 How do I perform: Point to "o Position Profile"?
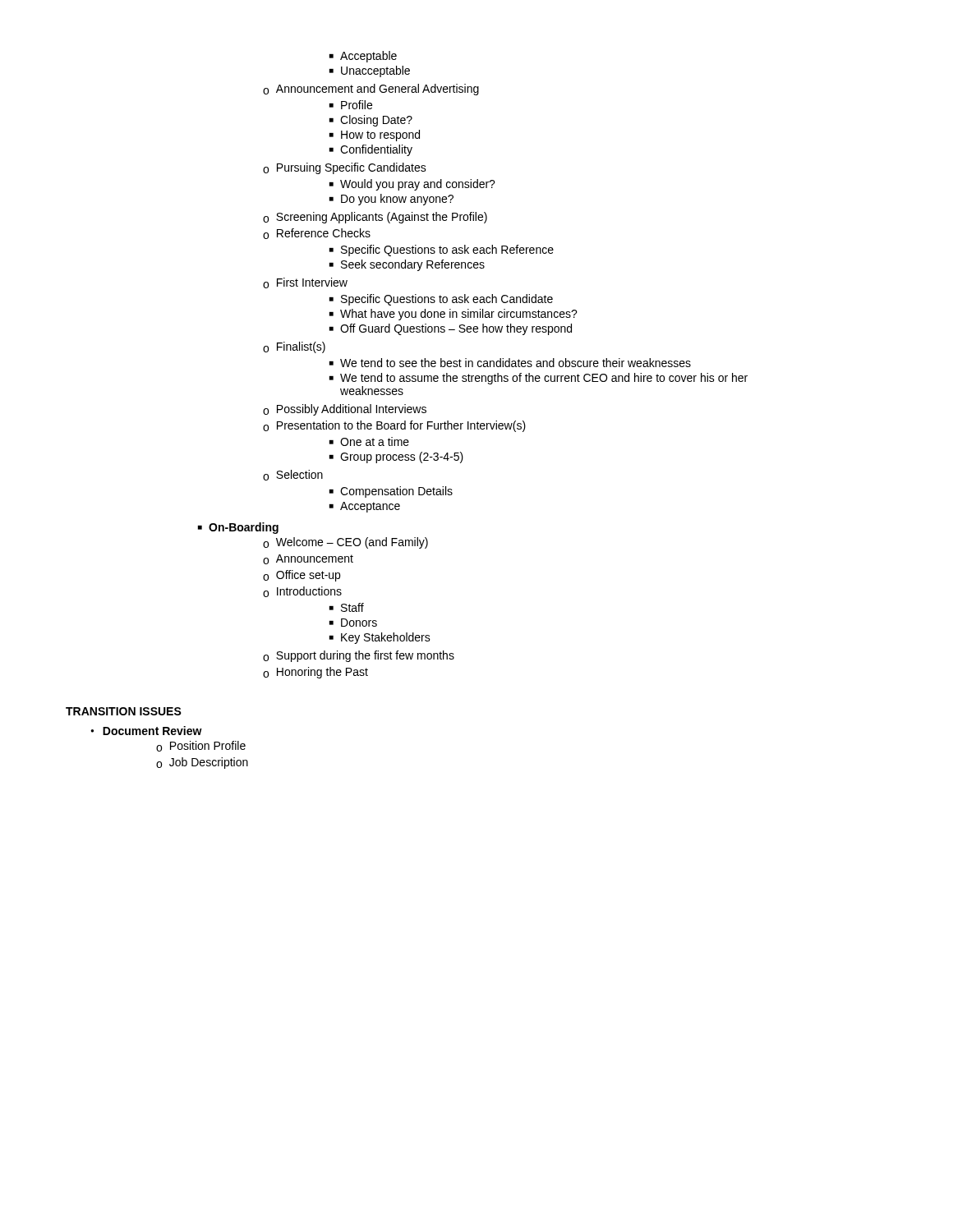click(x=201, y=747)
